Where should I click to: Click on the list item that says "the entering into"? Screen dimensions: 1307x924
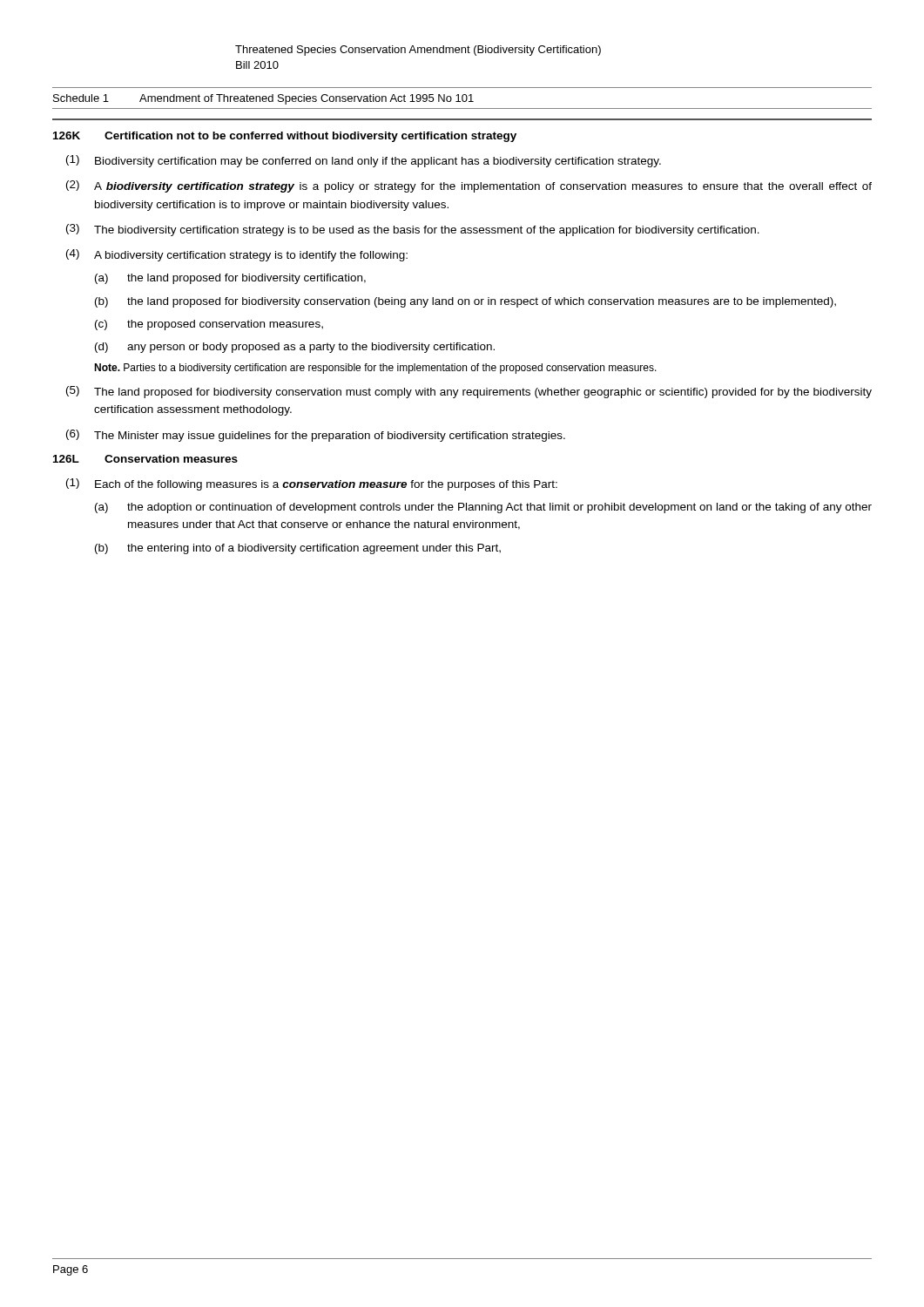[x=314, y=547]
